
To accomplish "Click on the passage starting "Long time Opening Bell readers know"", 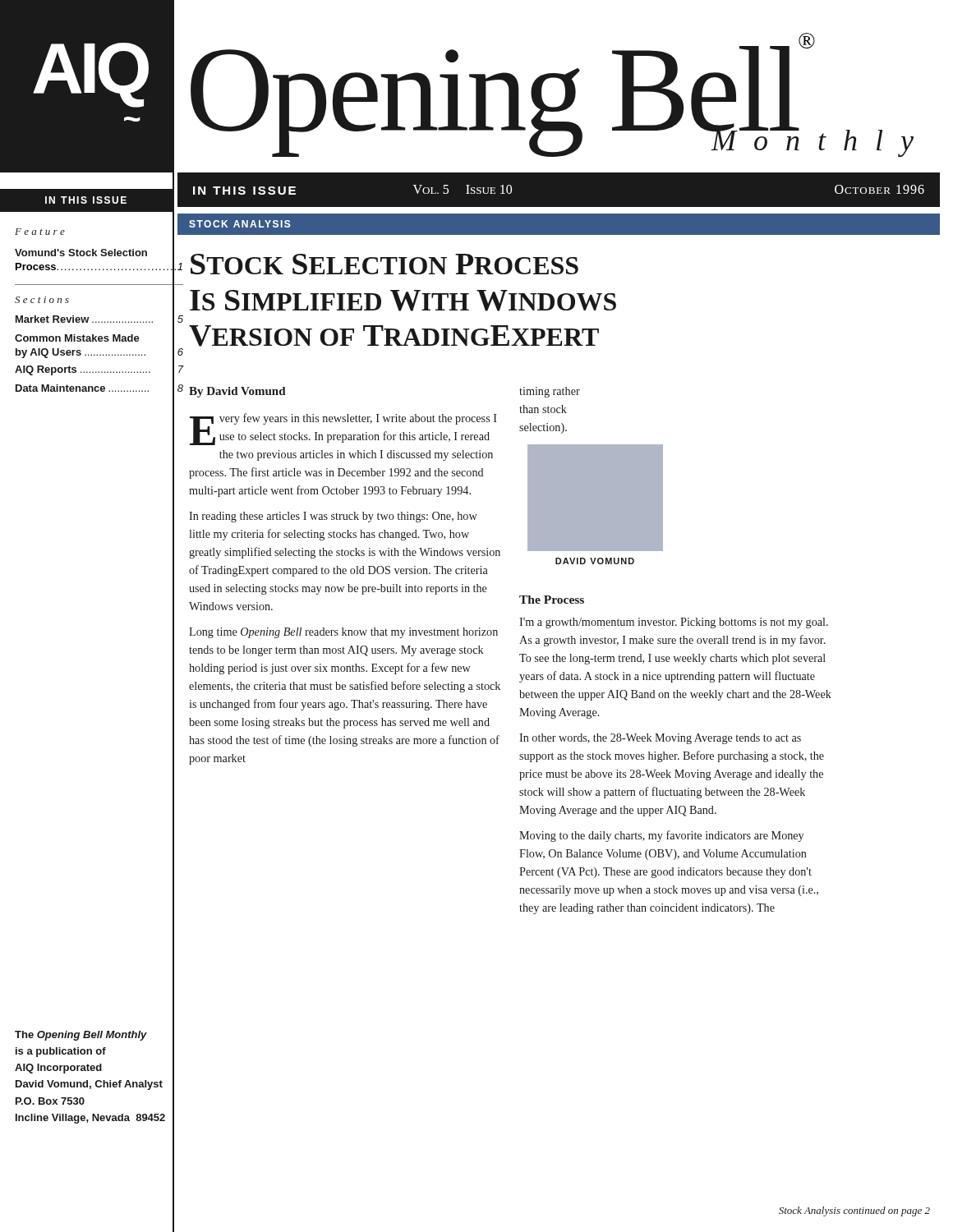I will pos(345,695).
